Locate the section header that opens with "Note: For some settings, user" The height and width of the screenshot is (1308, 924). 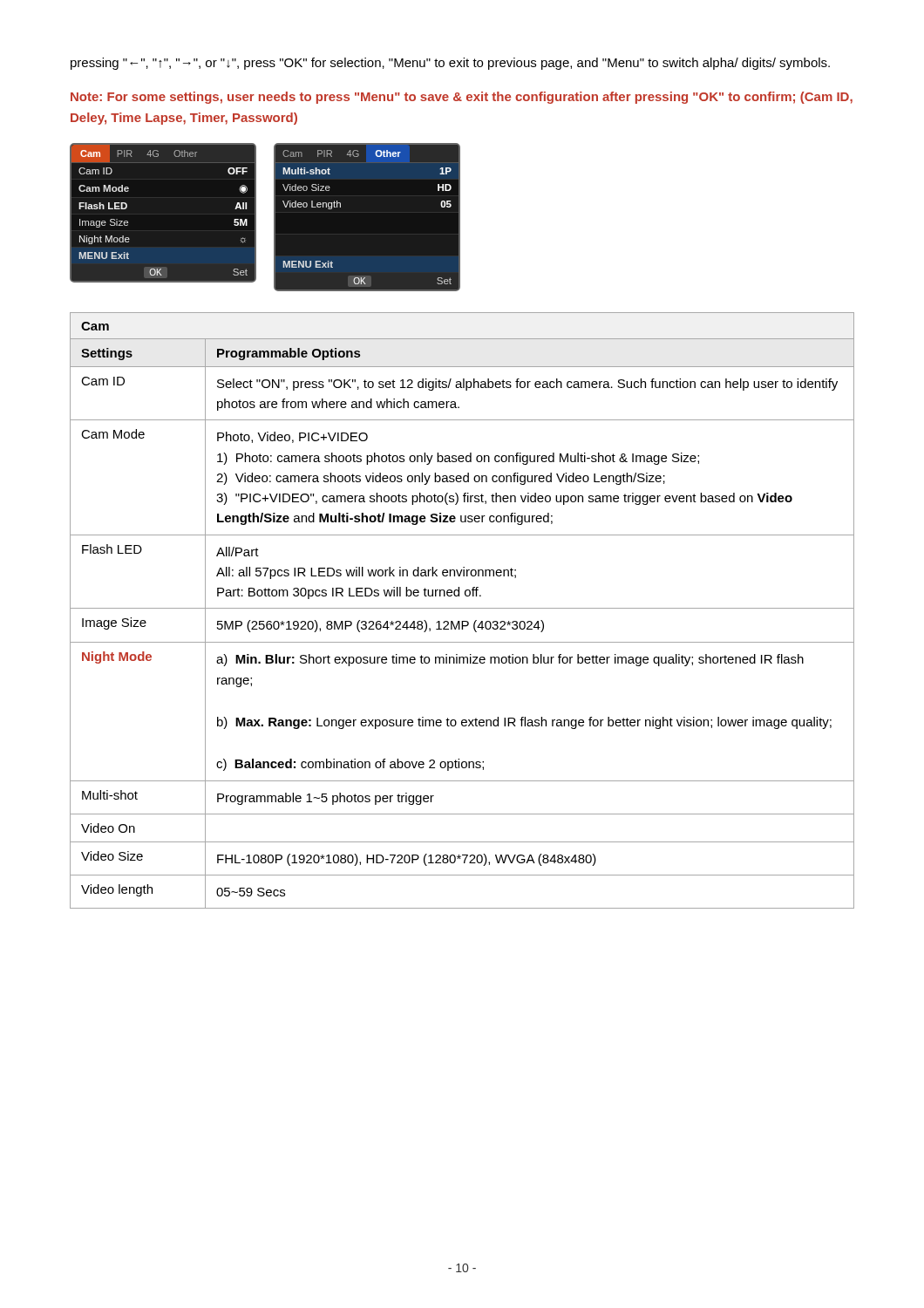[461, 107]
